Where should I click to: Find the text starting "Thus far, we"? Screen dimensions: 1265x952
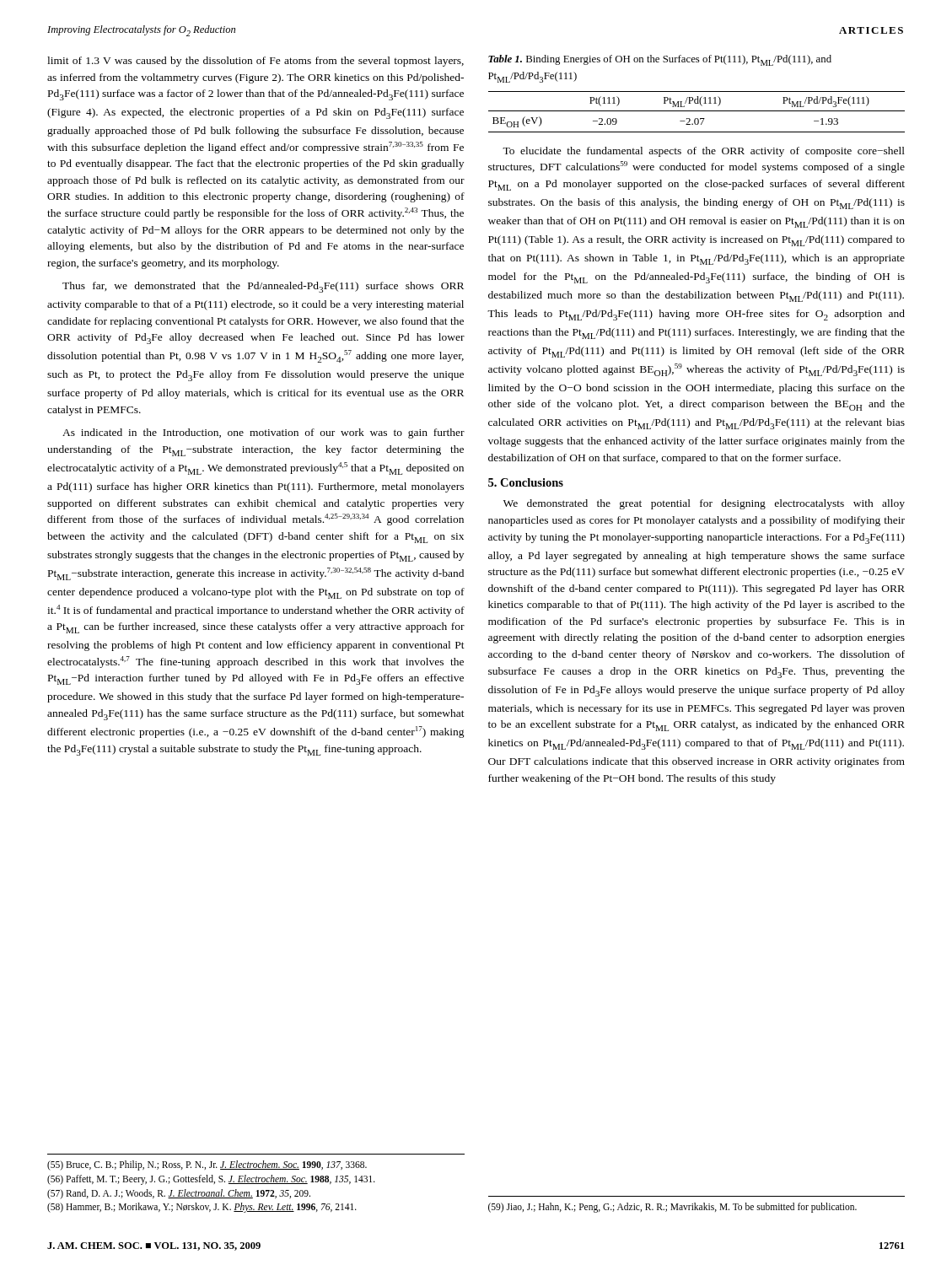pyautogui.click(x=256, y=348)
